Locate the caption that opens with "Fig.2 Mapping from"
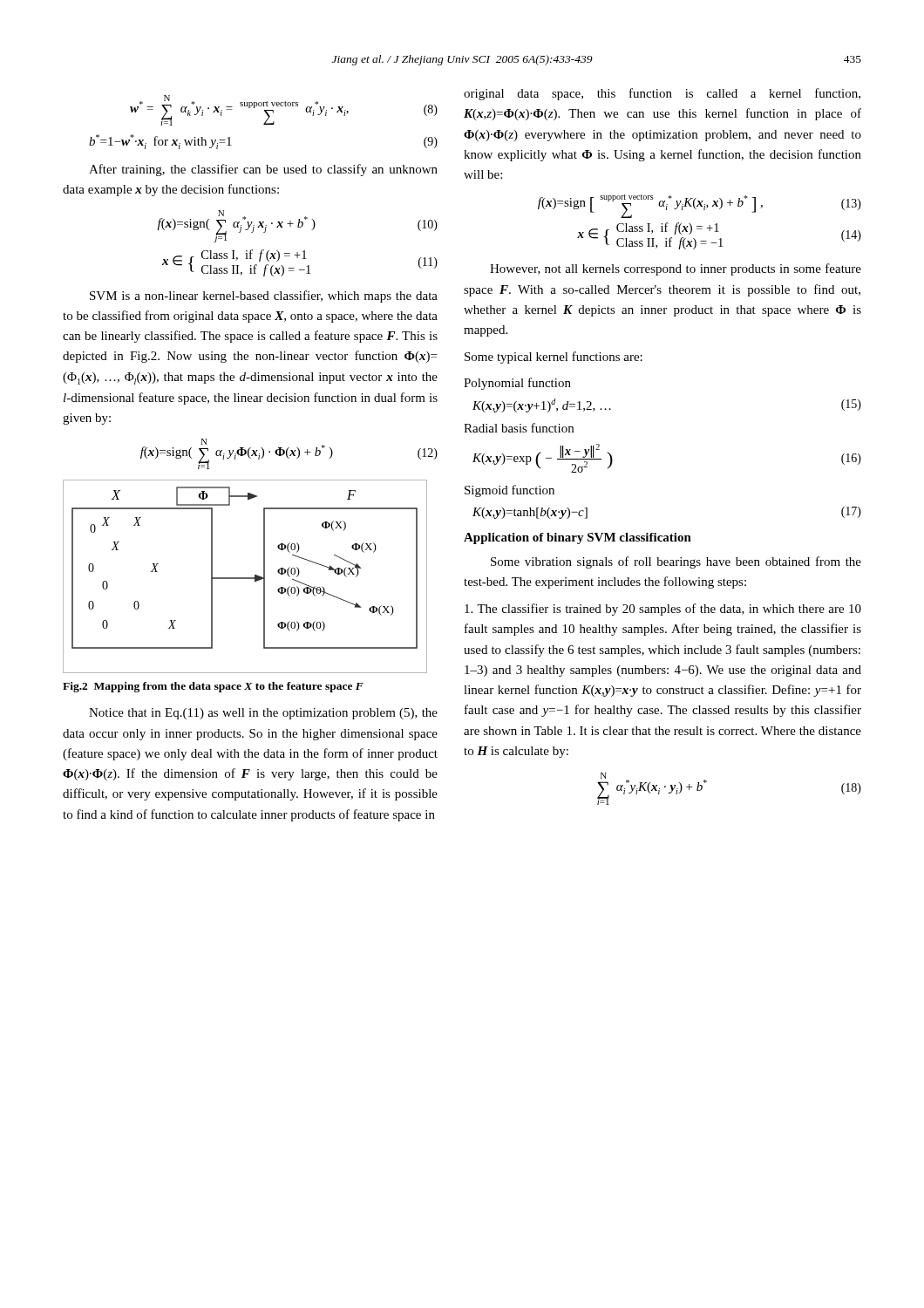The height and width of the screenshot is (1308, 924). tap(213, 685)
